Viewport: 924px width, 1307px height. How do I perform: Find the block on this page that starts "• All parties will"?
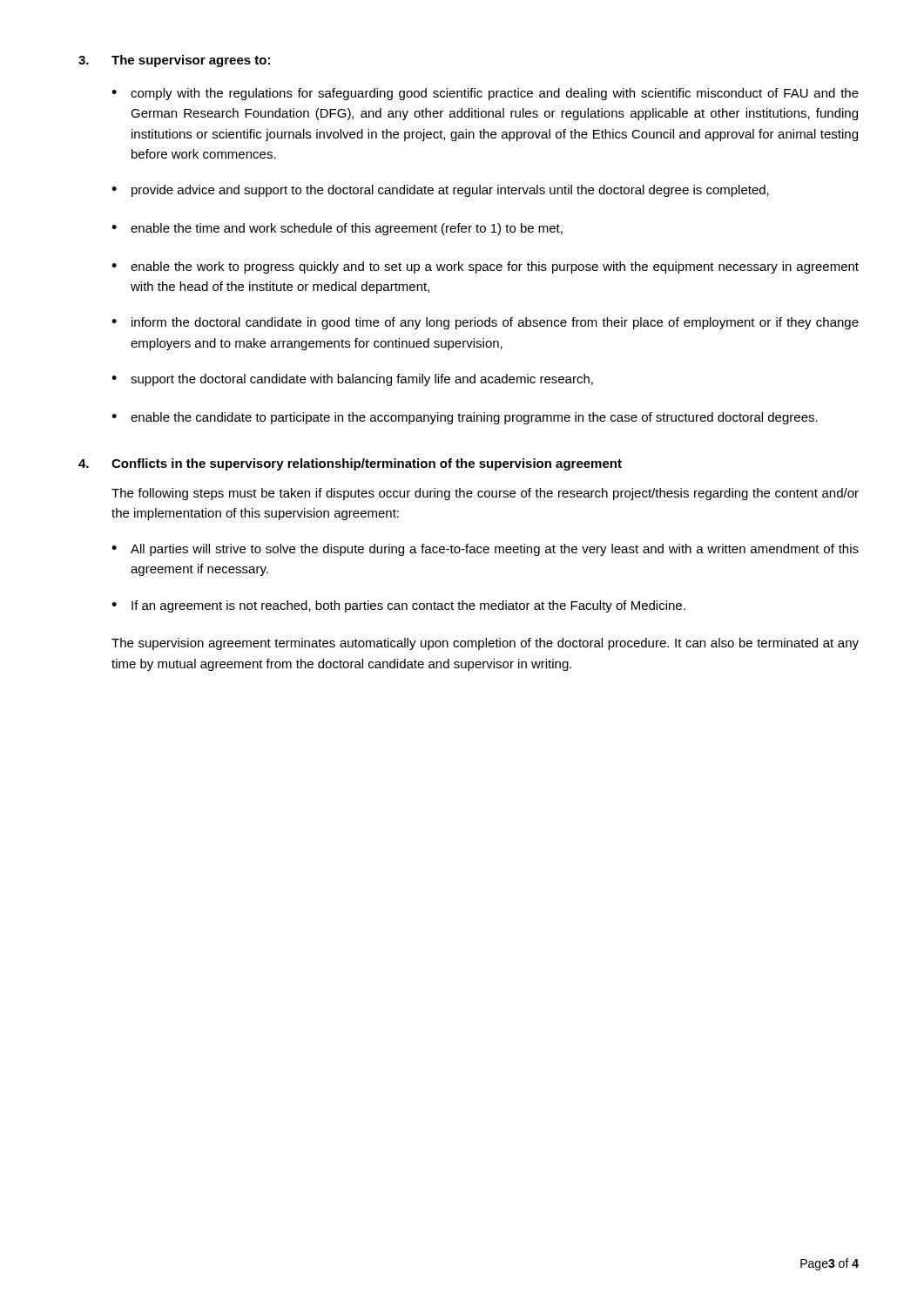pyautogui.click(x=485, y=559)
